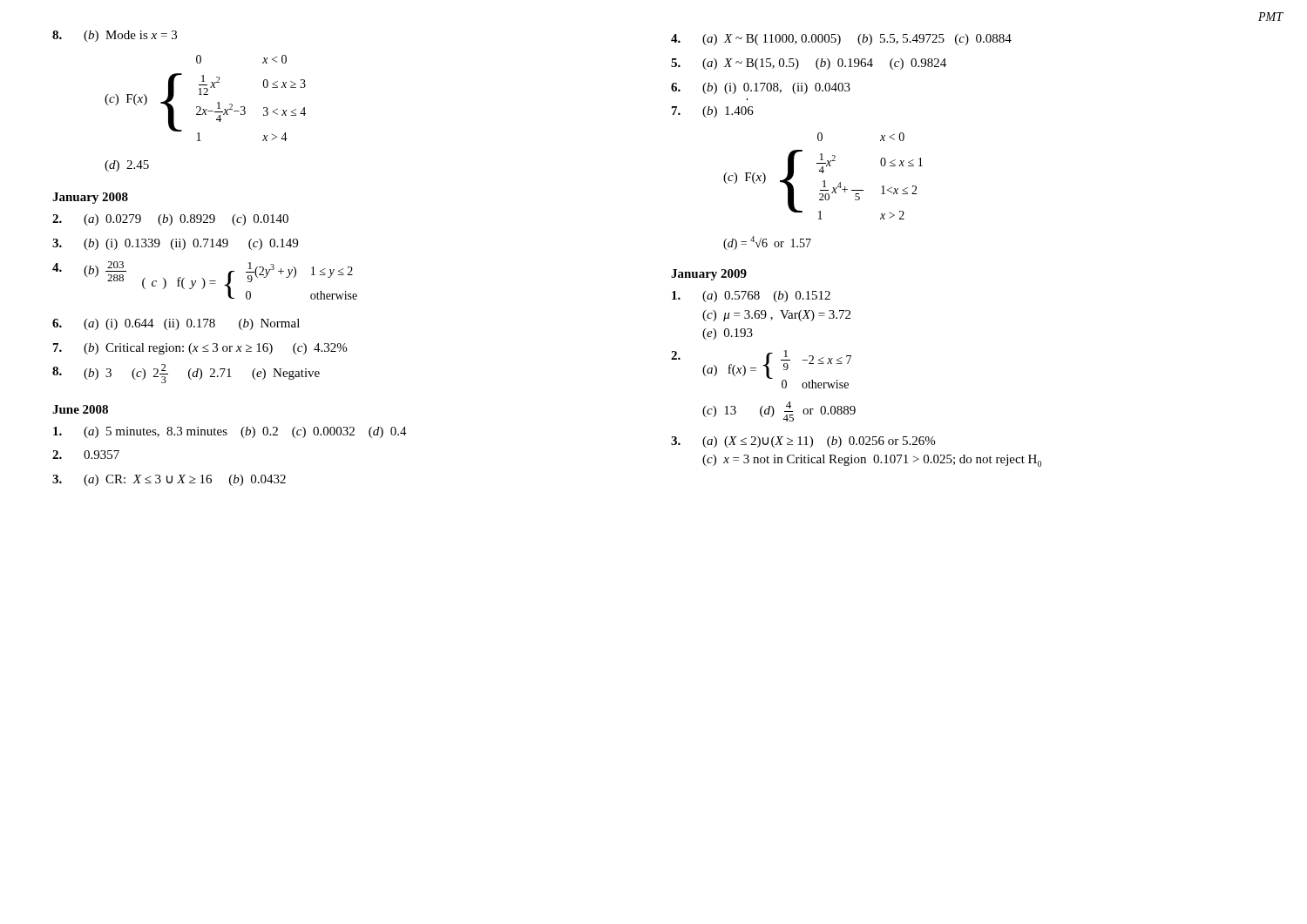
Task: Select the list item that says "(a) 5 minutes,"
Action: [x=331, y=432]
